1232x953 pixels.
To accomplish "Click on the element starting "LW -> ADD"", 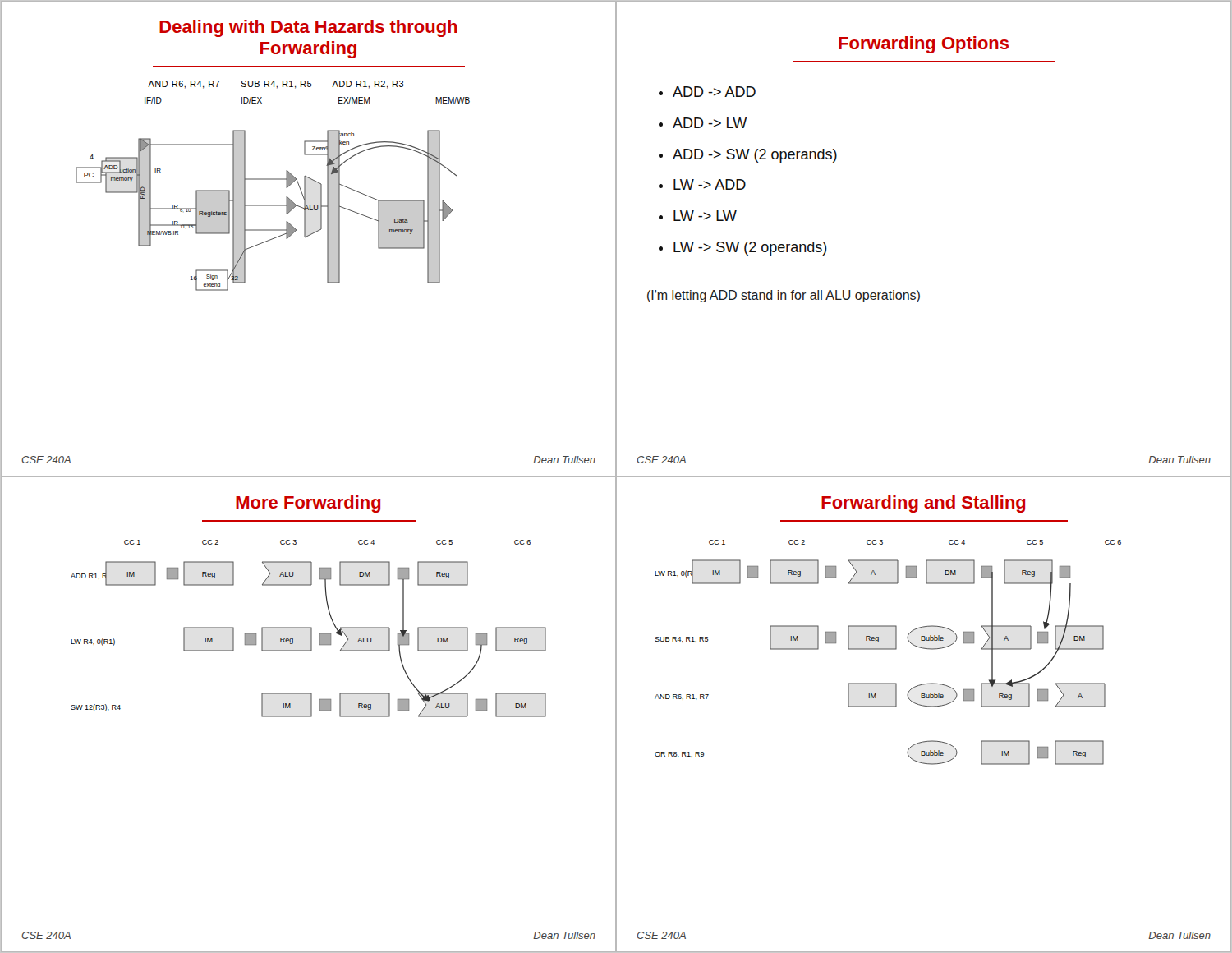I will click(709, 185).
